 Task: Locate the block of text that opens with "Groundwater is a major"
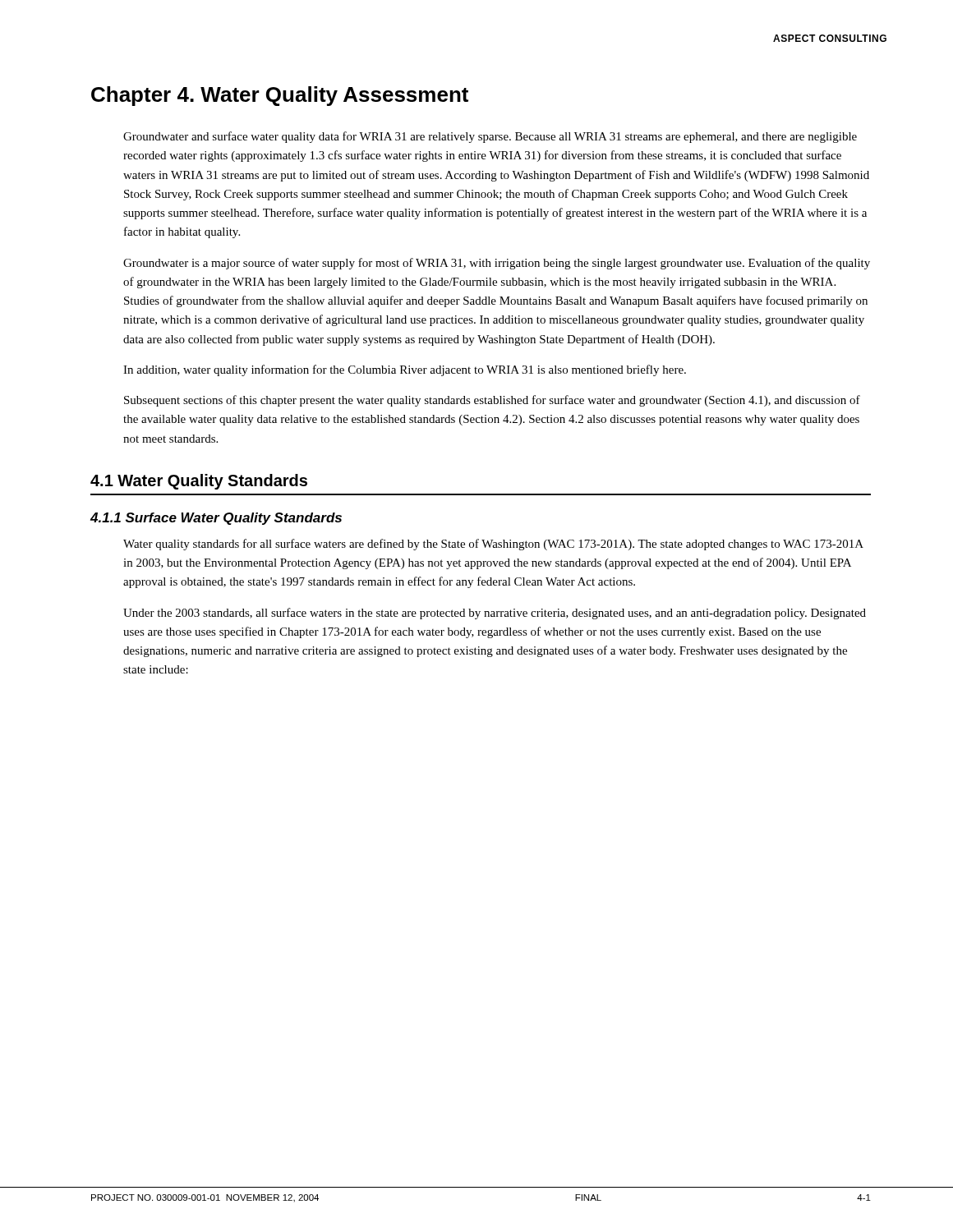pyautogui.click(x=497, y=301)
